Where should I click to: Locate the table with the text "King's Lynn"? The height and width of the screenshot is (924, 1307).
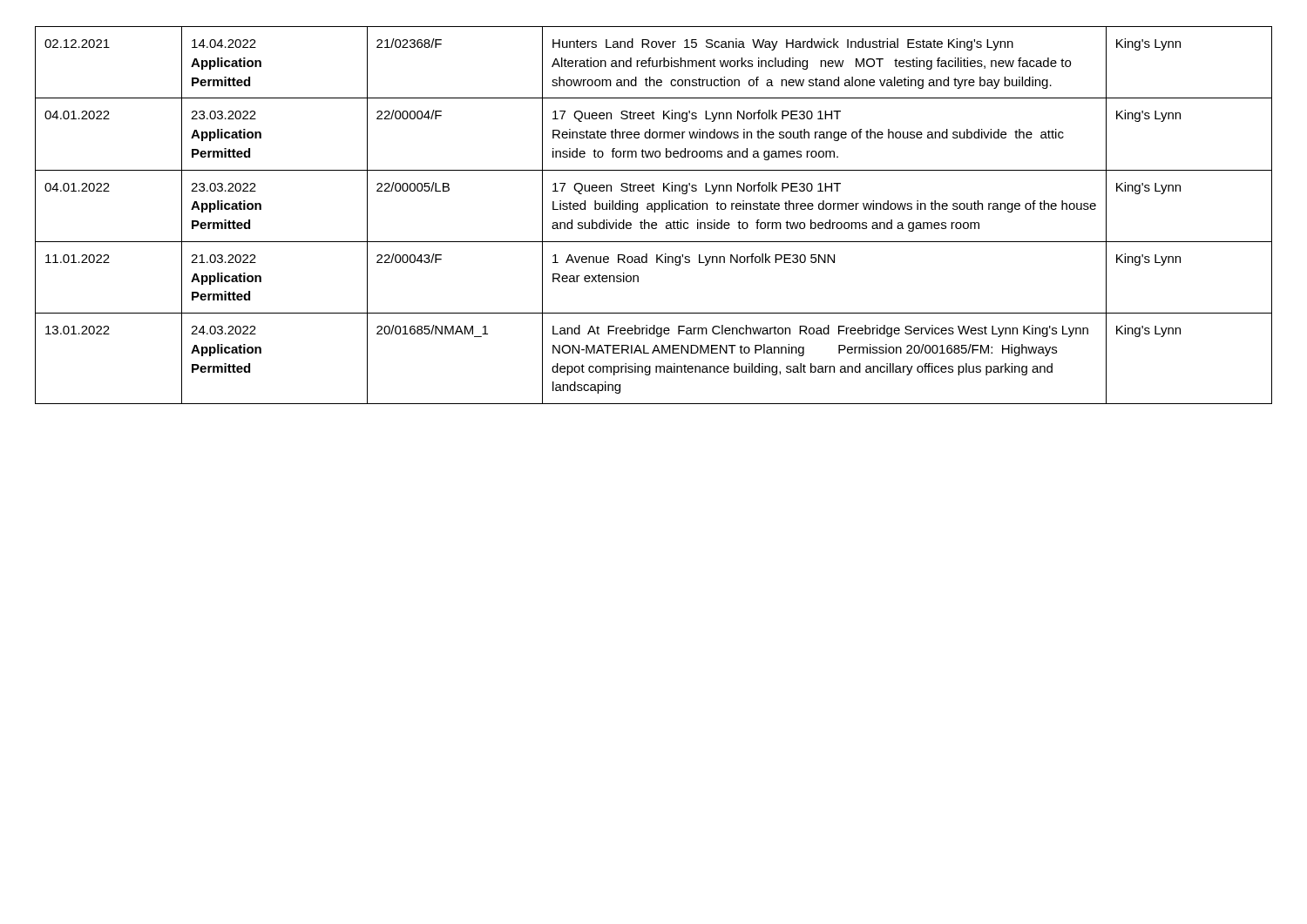654,215
